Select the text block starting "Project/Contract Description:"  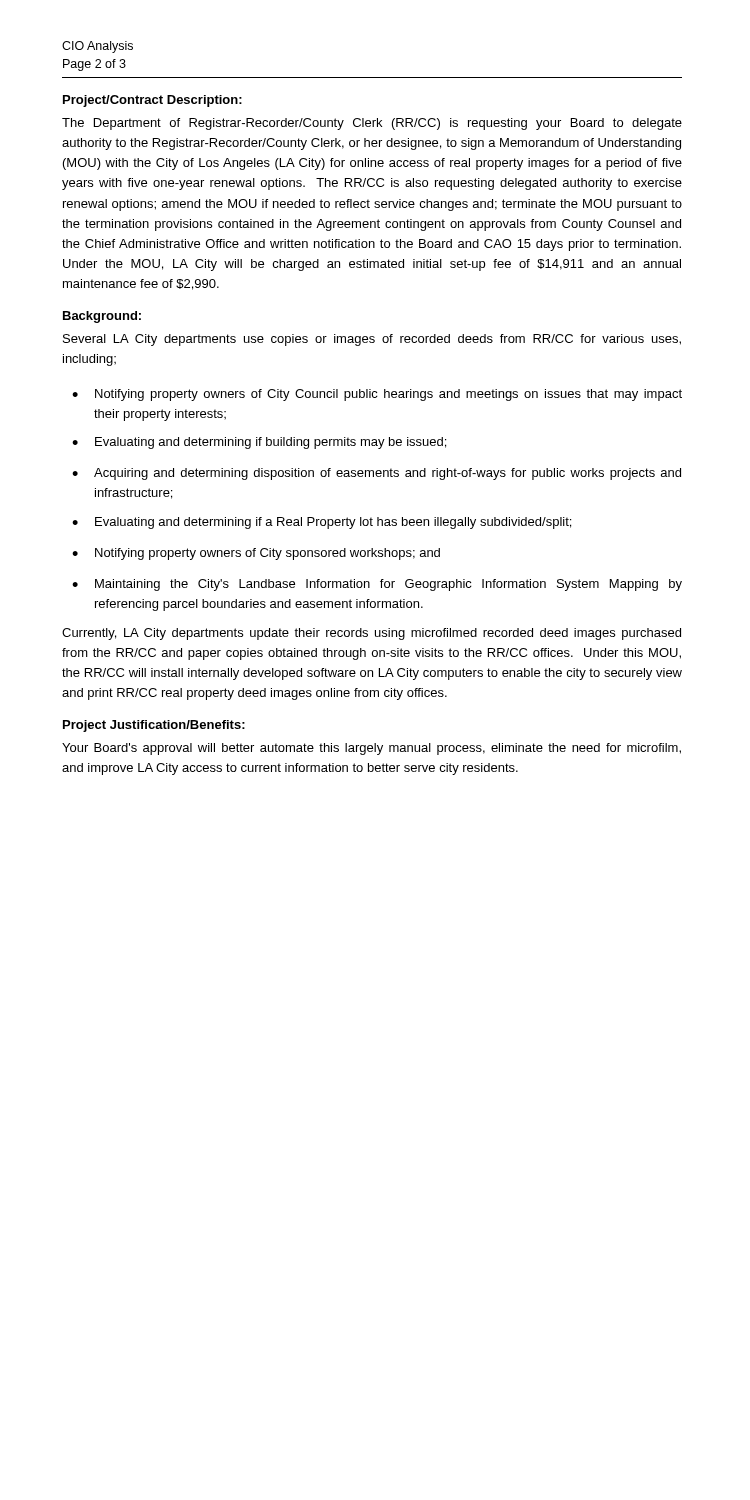tap(152, 99)
